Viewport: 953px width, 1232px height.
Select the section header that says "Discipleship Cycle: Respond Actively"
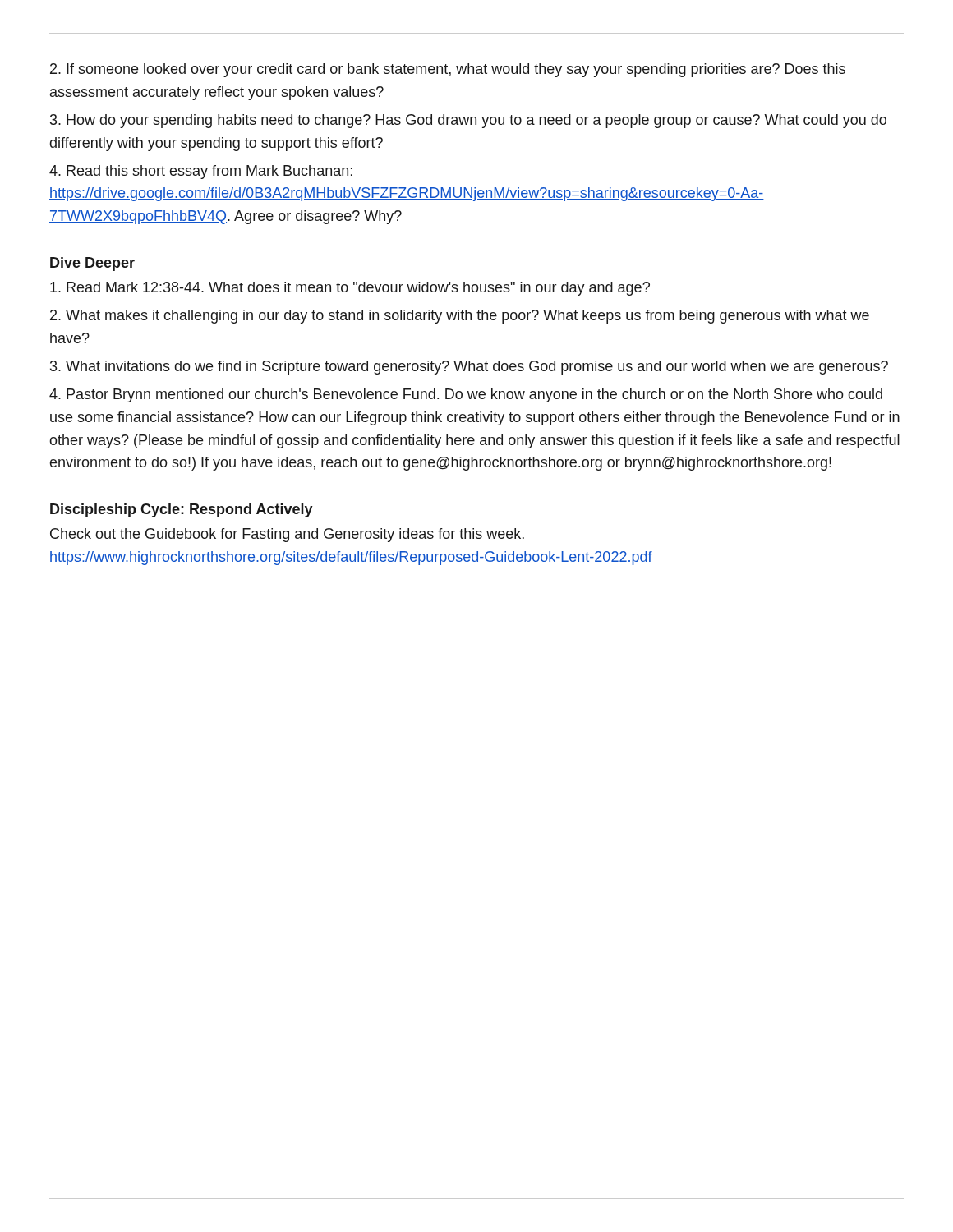[181, 509]
